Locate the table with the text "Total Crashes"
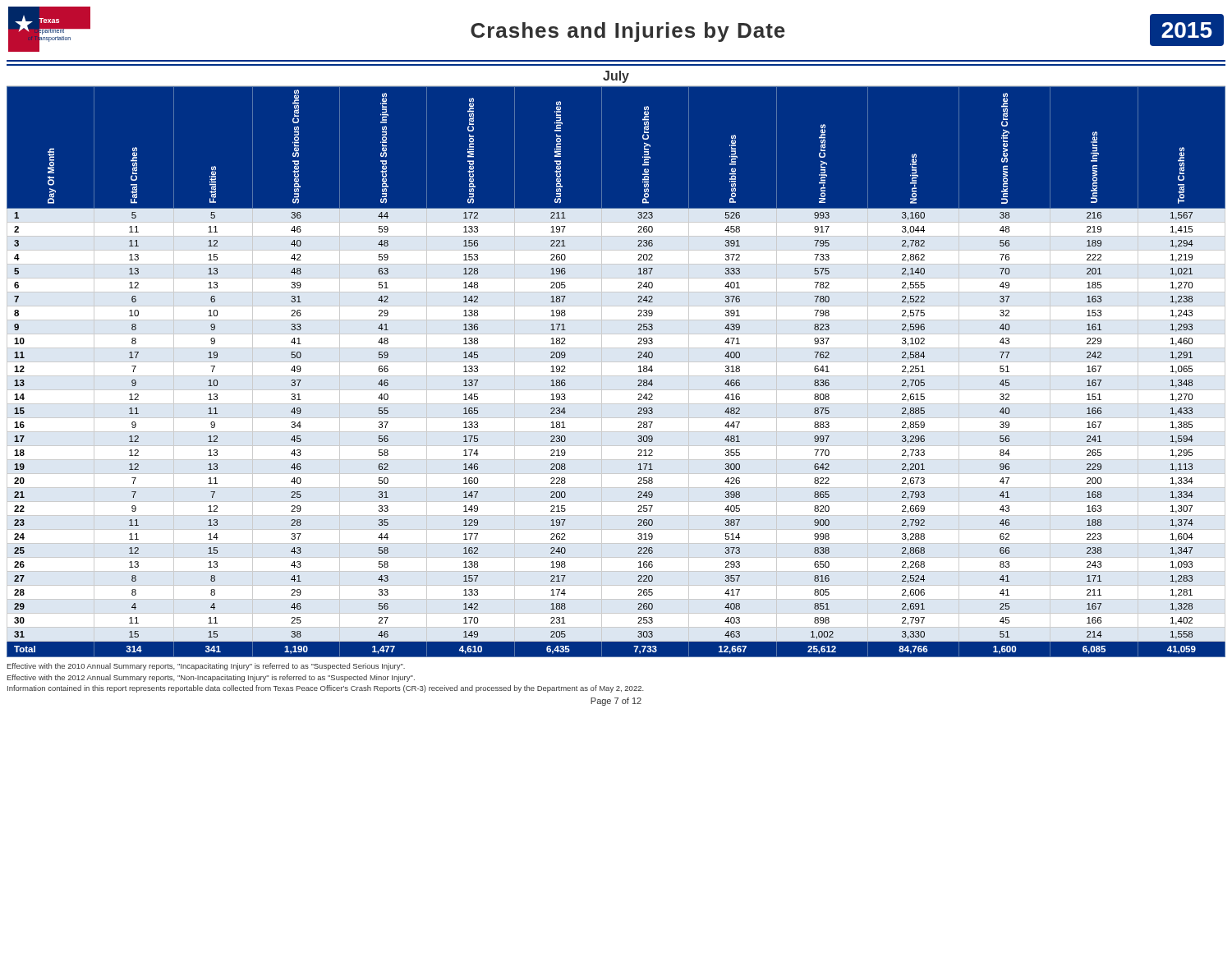This screenshot has height=953, width=1232. 616,372
